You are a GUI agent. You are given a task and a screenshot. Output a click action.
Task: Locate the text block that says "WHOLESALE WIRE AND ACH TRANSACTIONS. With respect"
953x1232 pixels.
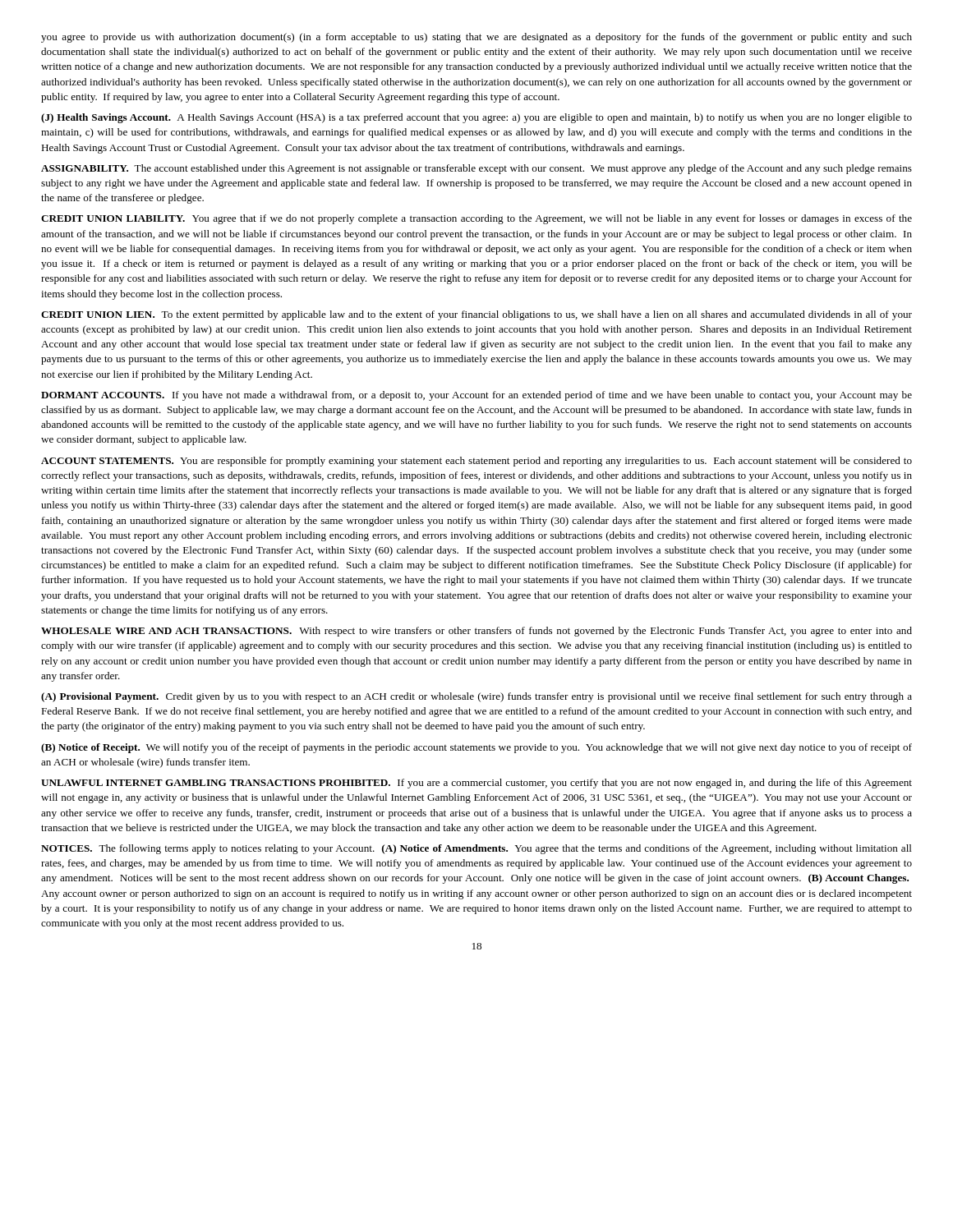pos(476,653)
